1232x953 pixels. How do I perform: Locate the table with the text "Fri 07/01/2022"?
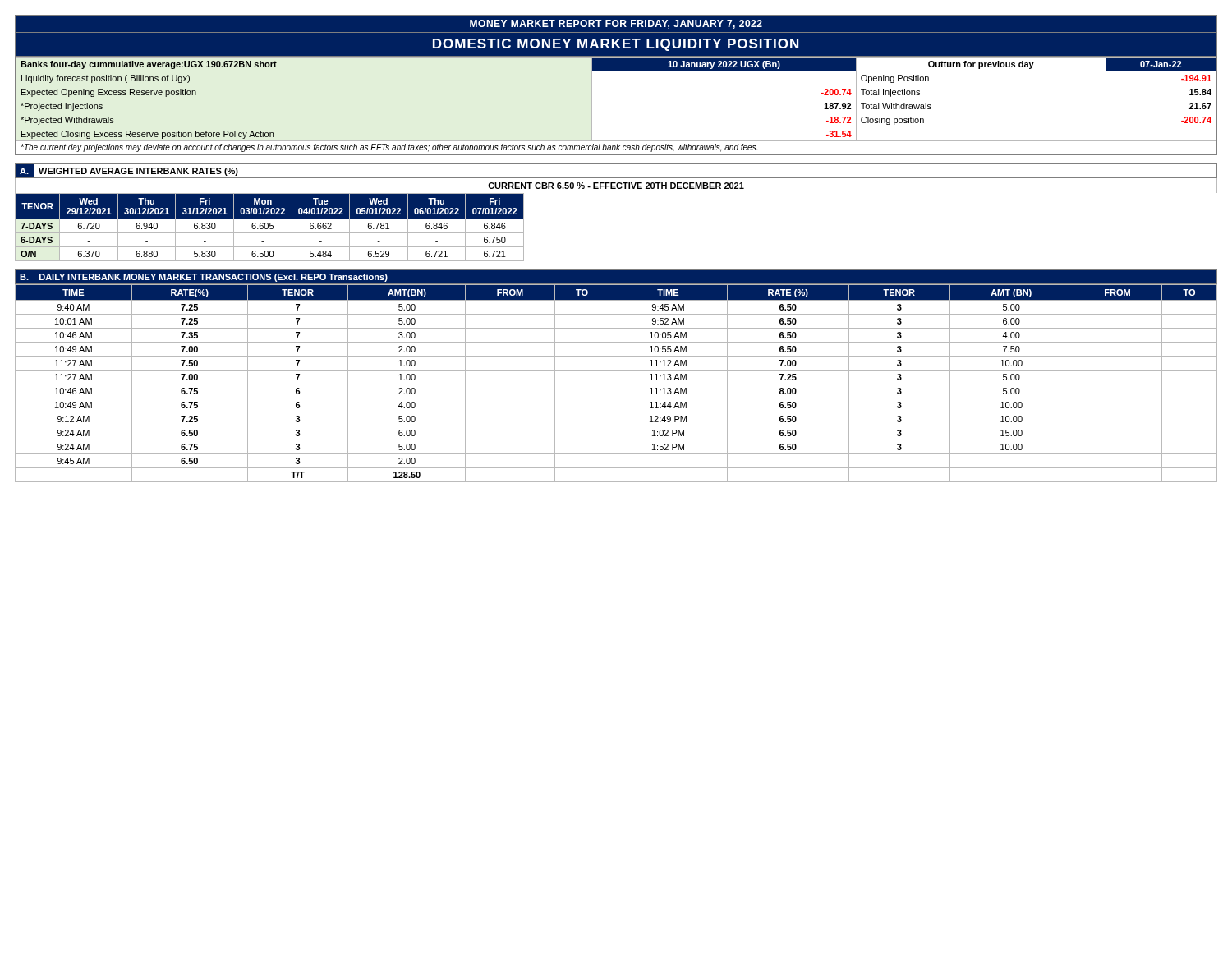point(616,227)
